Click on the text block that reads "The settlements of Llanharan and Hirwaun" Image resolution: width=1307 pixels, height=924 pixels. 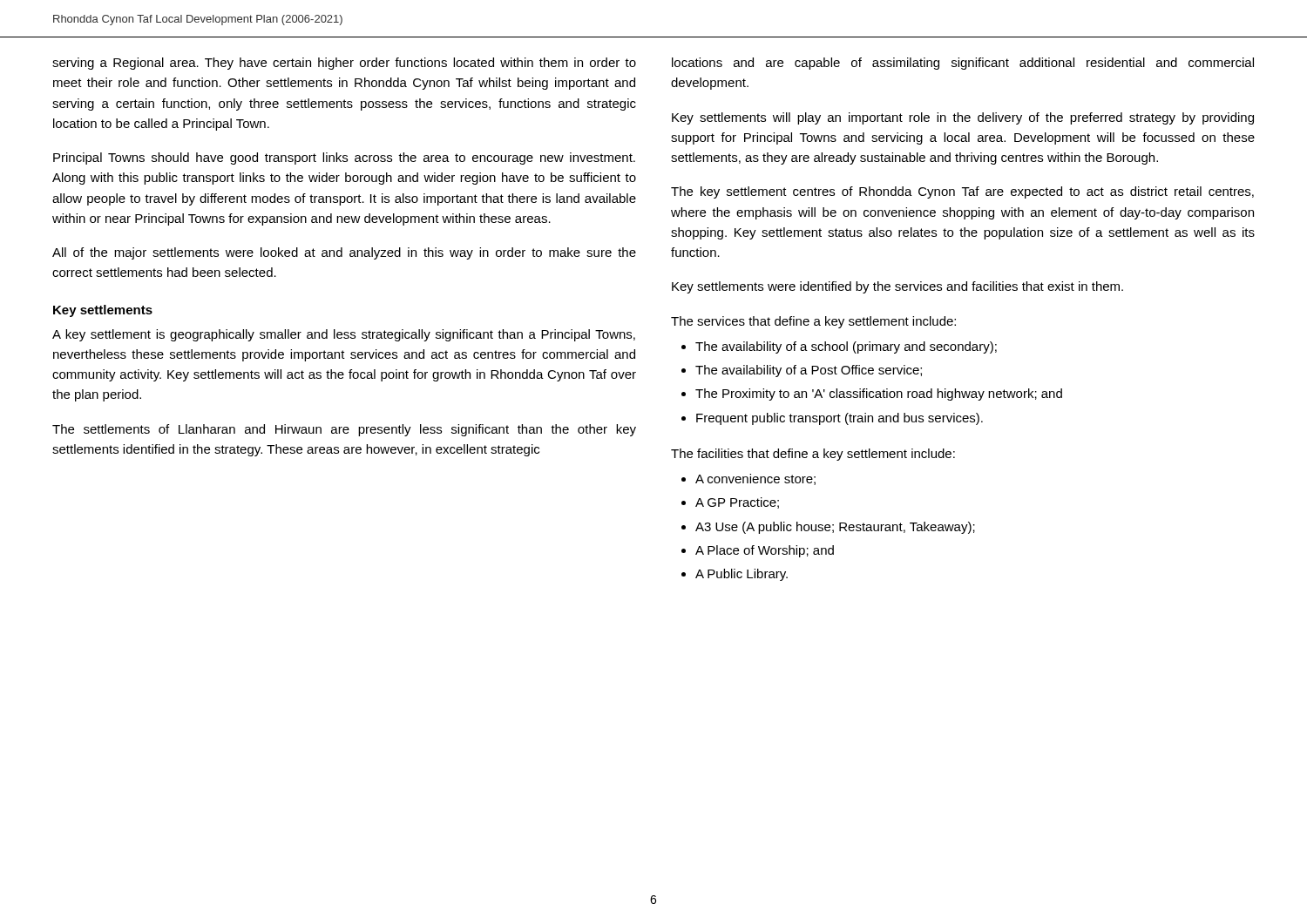344,439
